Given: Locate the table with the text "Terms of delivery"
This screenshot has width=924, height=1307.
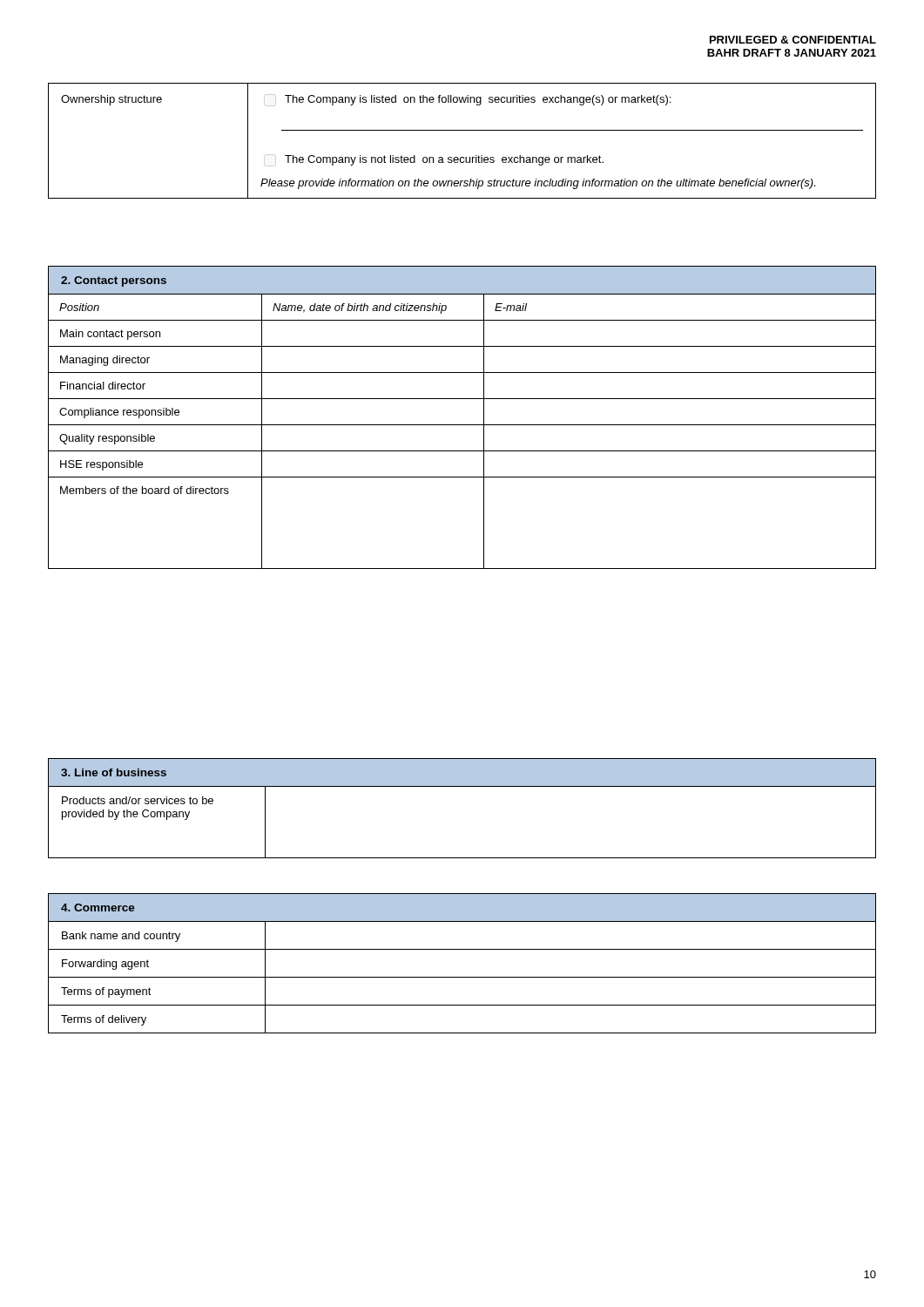Looking at the screenshot, I should pos(462,963).
